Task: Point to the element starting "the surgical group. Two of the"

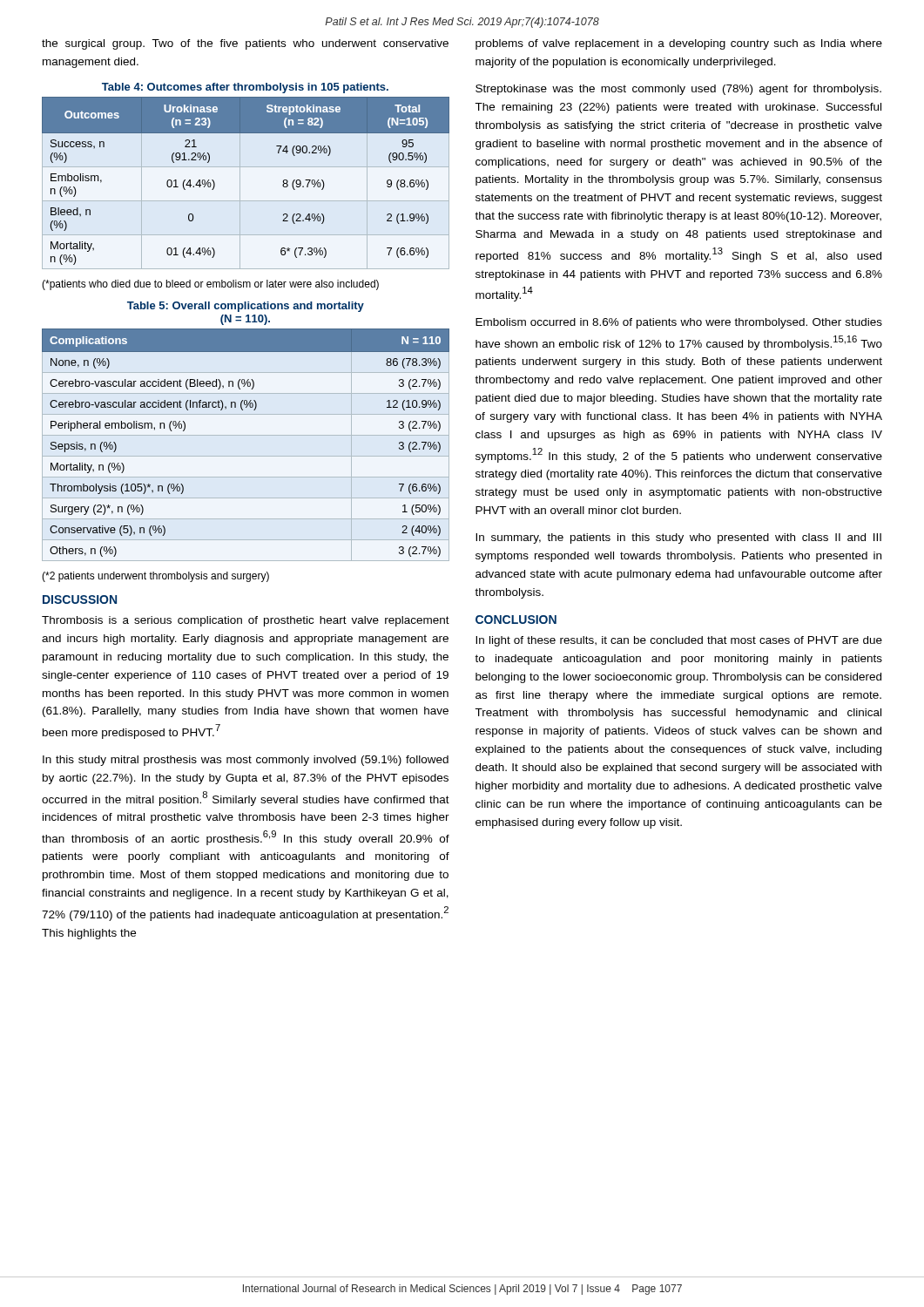Action: [x=245, y=53]
